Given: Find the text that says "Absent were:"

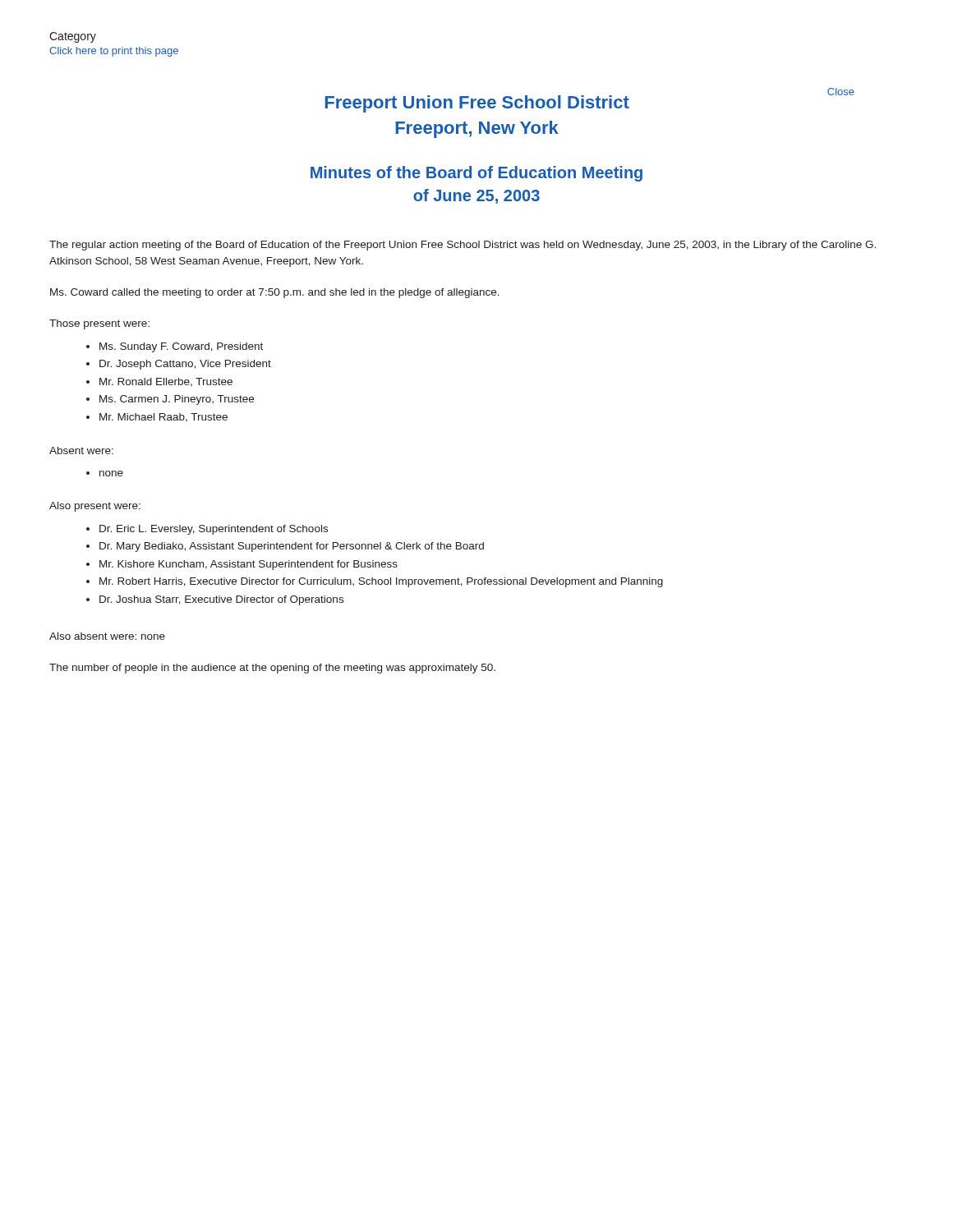Looking at the screenshot, I should (x=82, y=450).
